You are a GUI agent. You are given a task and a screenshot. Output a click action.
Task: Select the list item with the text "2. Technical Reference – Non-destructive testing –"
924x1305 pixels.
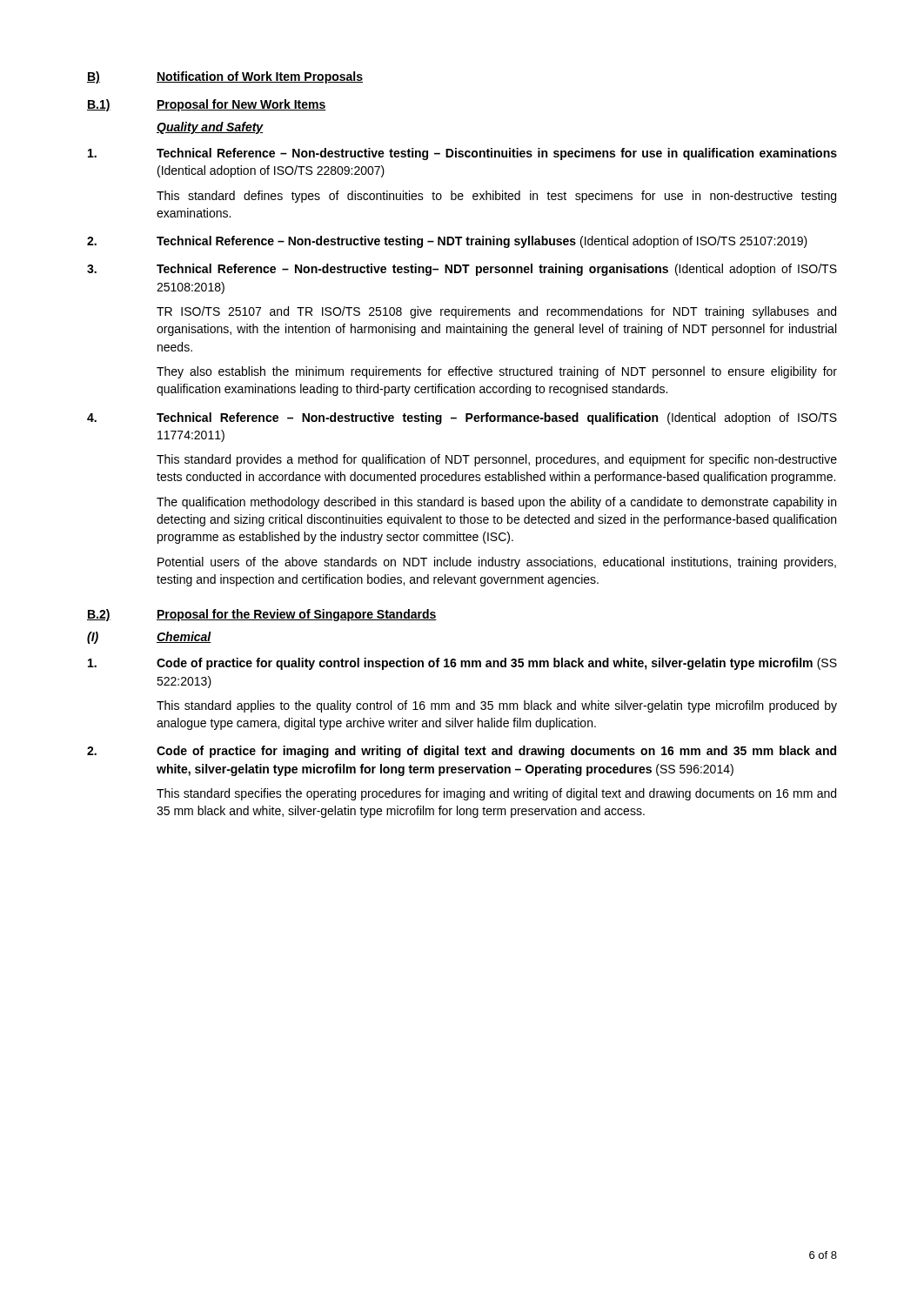462,241
